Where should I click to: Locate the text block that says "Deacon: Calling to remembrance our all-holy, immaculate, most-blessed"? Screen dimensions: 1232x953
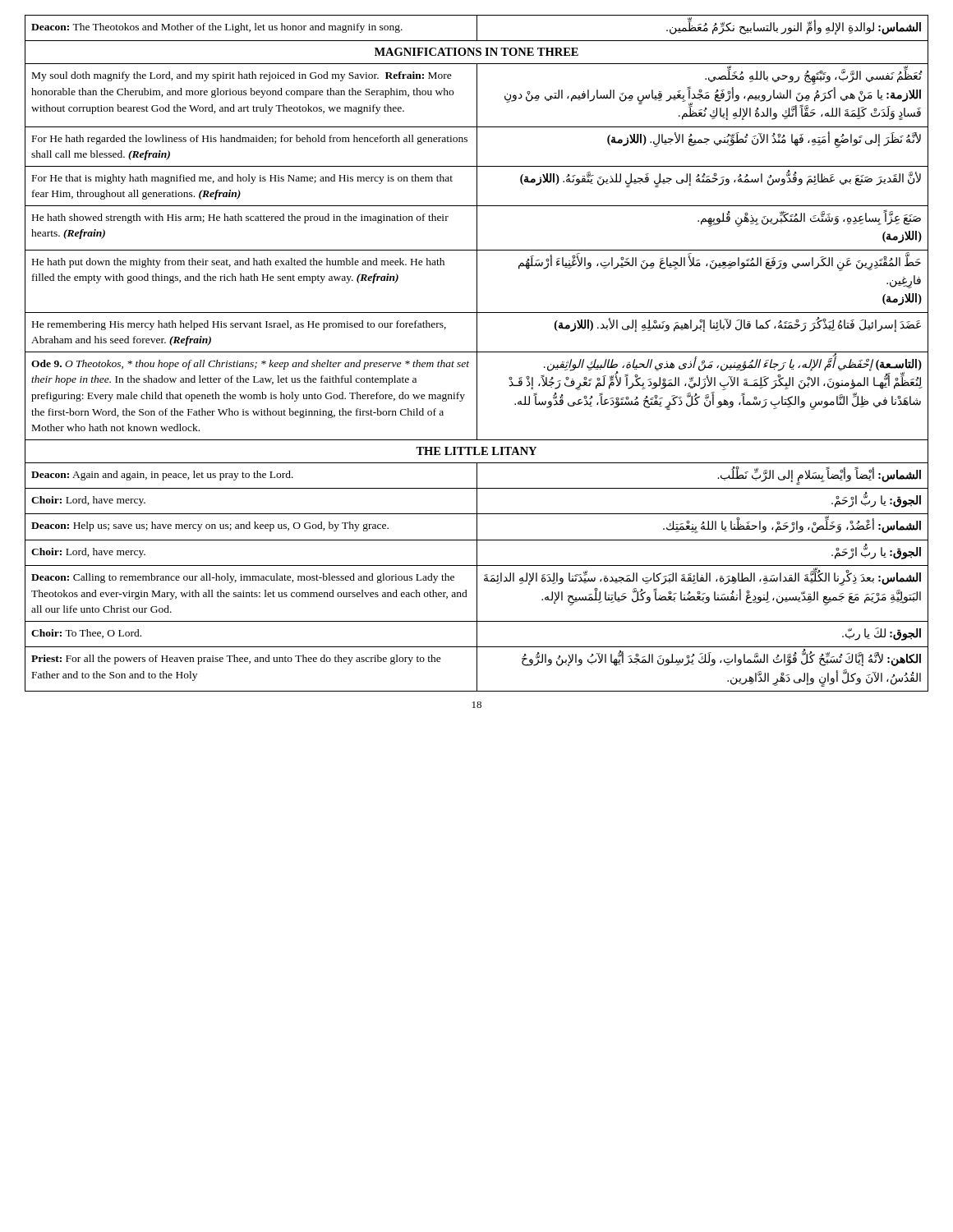(x=249, y=593)
